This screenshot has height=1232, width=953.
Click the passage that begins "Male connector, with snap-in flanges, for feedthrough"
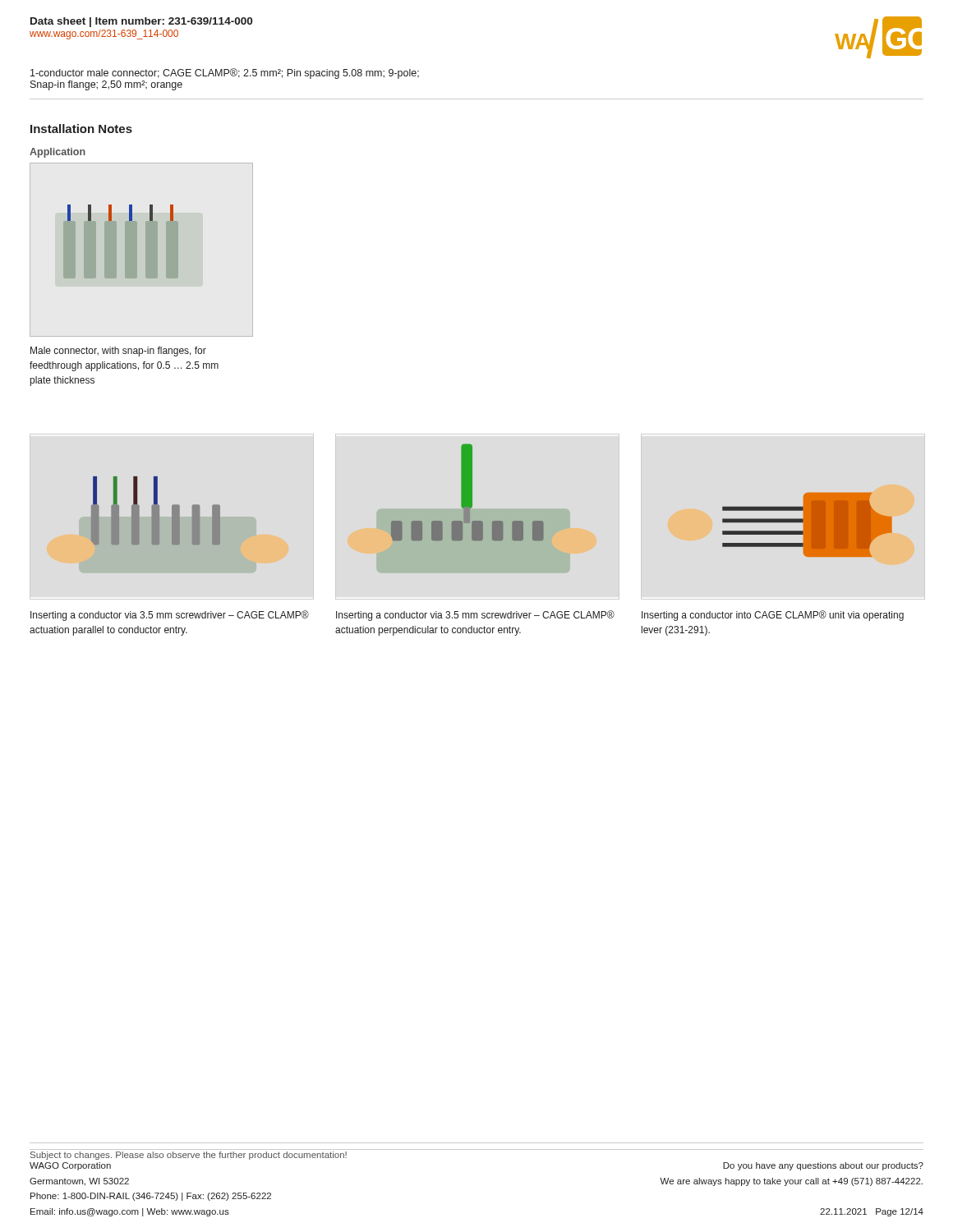point(124,365)
